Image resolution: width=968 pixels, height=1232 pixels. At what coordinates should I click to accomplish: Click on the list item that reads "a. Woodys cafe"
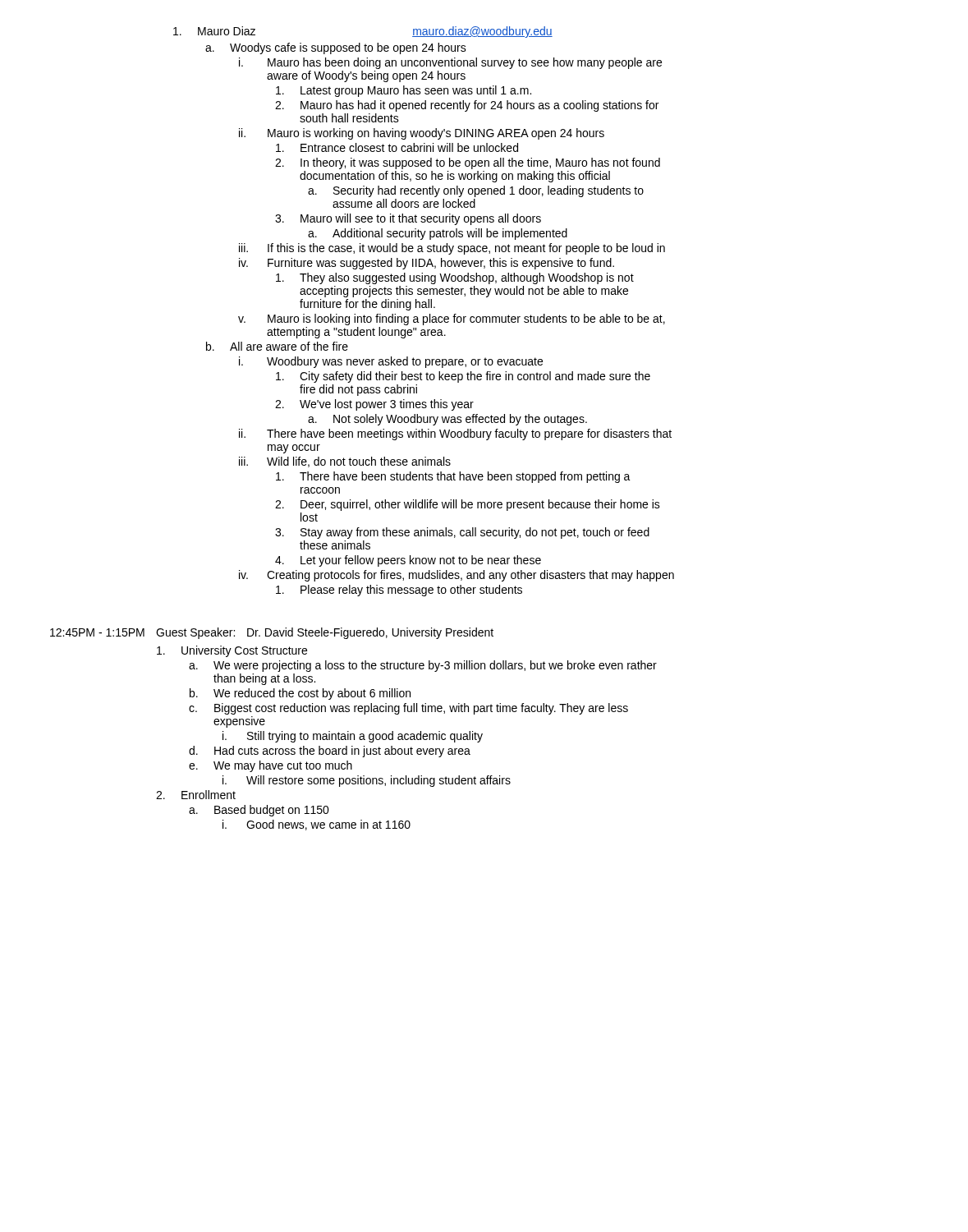pyautogui.click(x=336, y=48)
